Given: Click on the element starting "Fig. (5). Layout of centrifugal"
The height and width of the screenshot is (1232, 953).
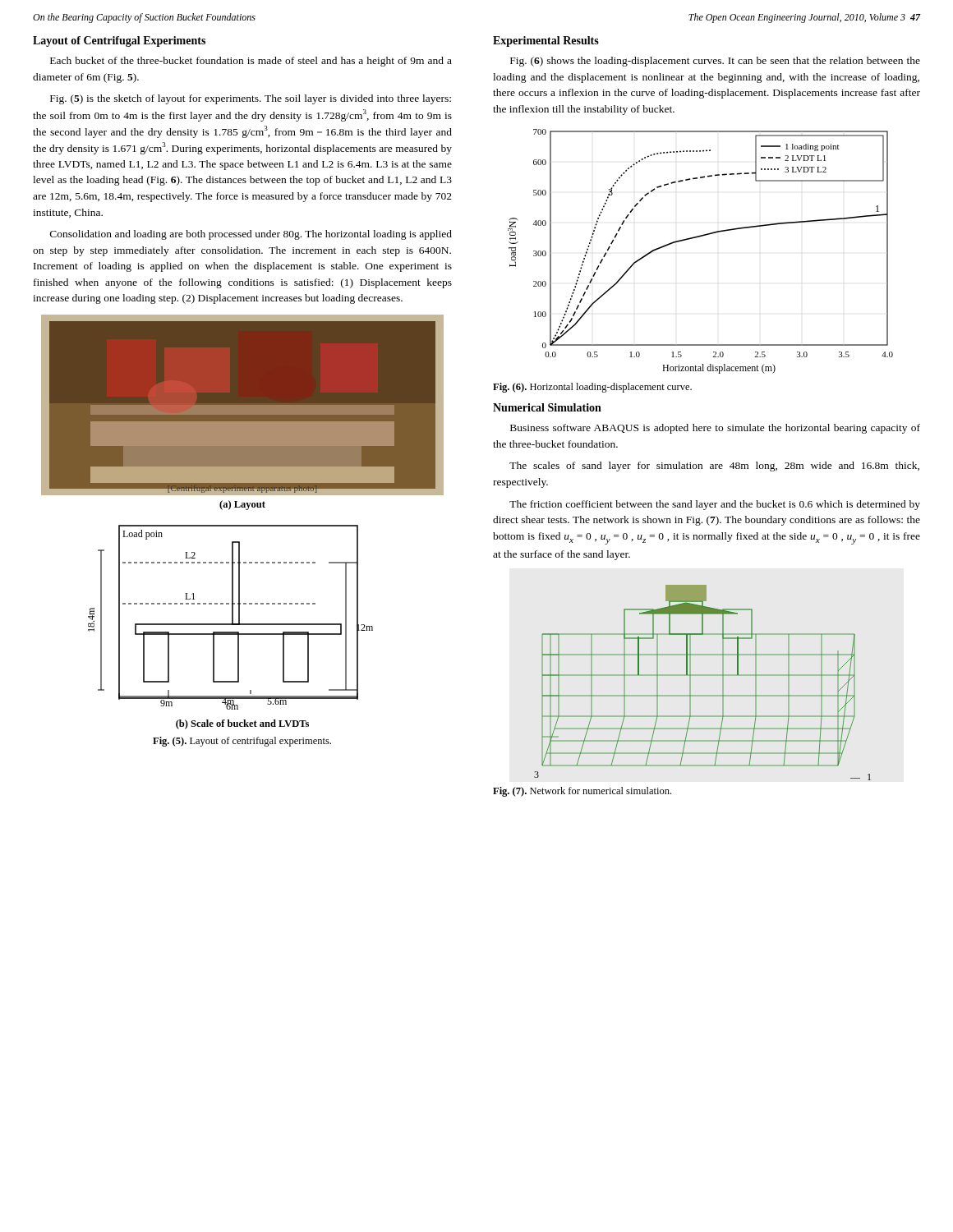Looking at the screenshot, I should [242, 741].
